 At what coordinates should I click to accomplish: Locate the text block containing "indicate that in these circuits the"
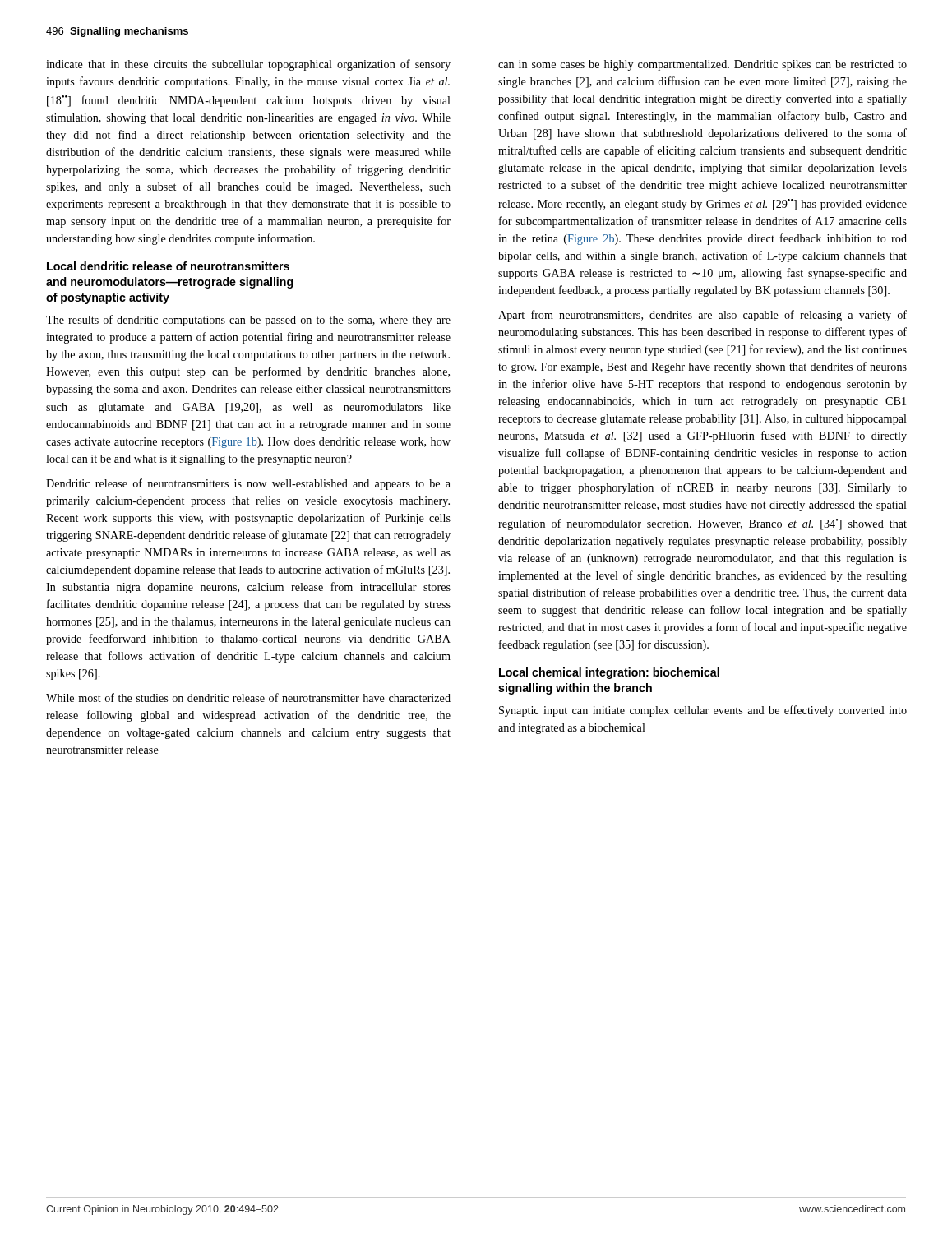[248, 152]
